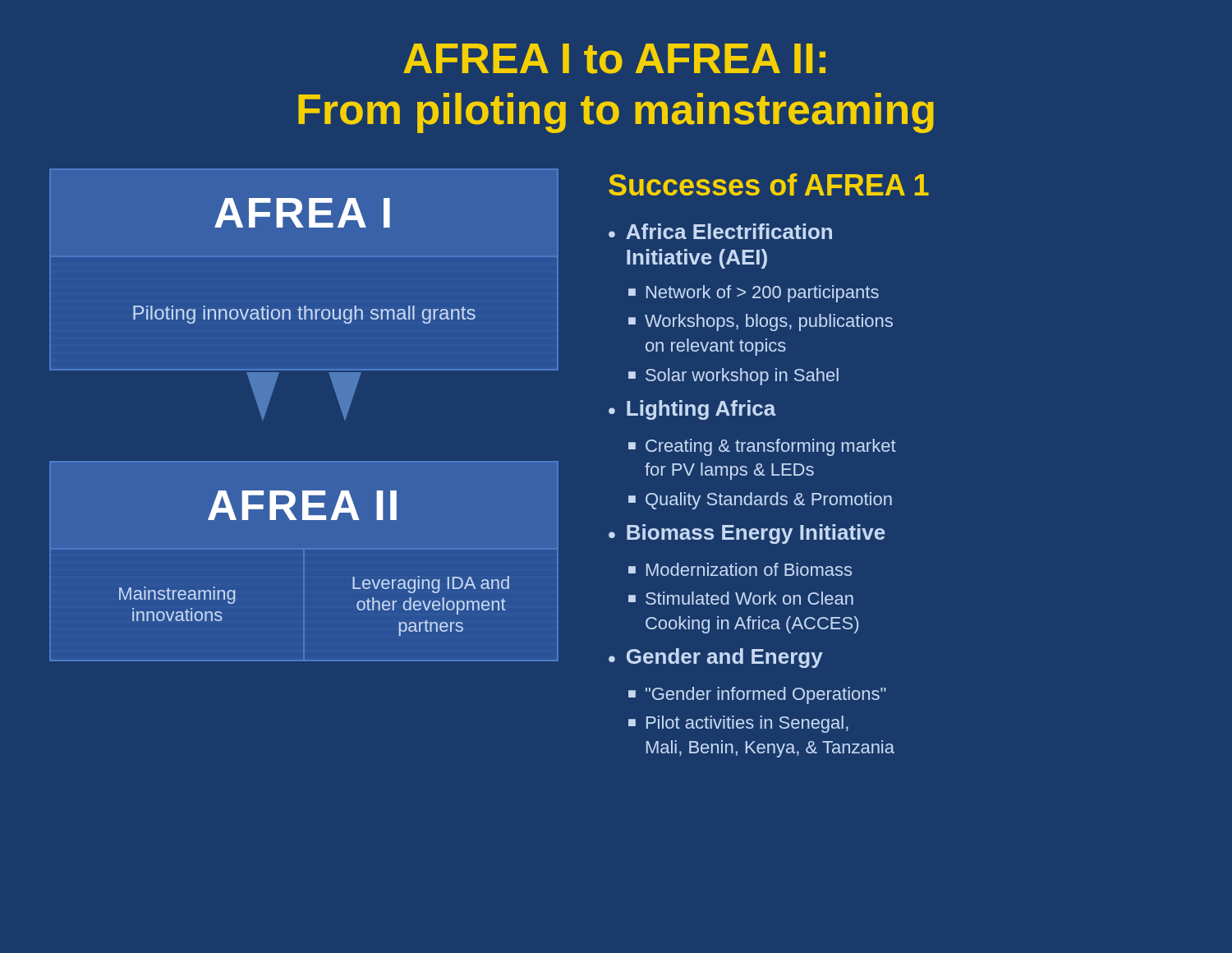
Task: Locate the title that opens with "AFREA I to AFREA II: From"
Action: [616, 84]
